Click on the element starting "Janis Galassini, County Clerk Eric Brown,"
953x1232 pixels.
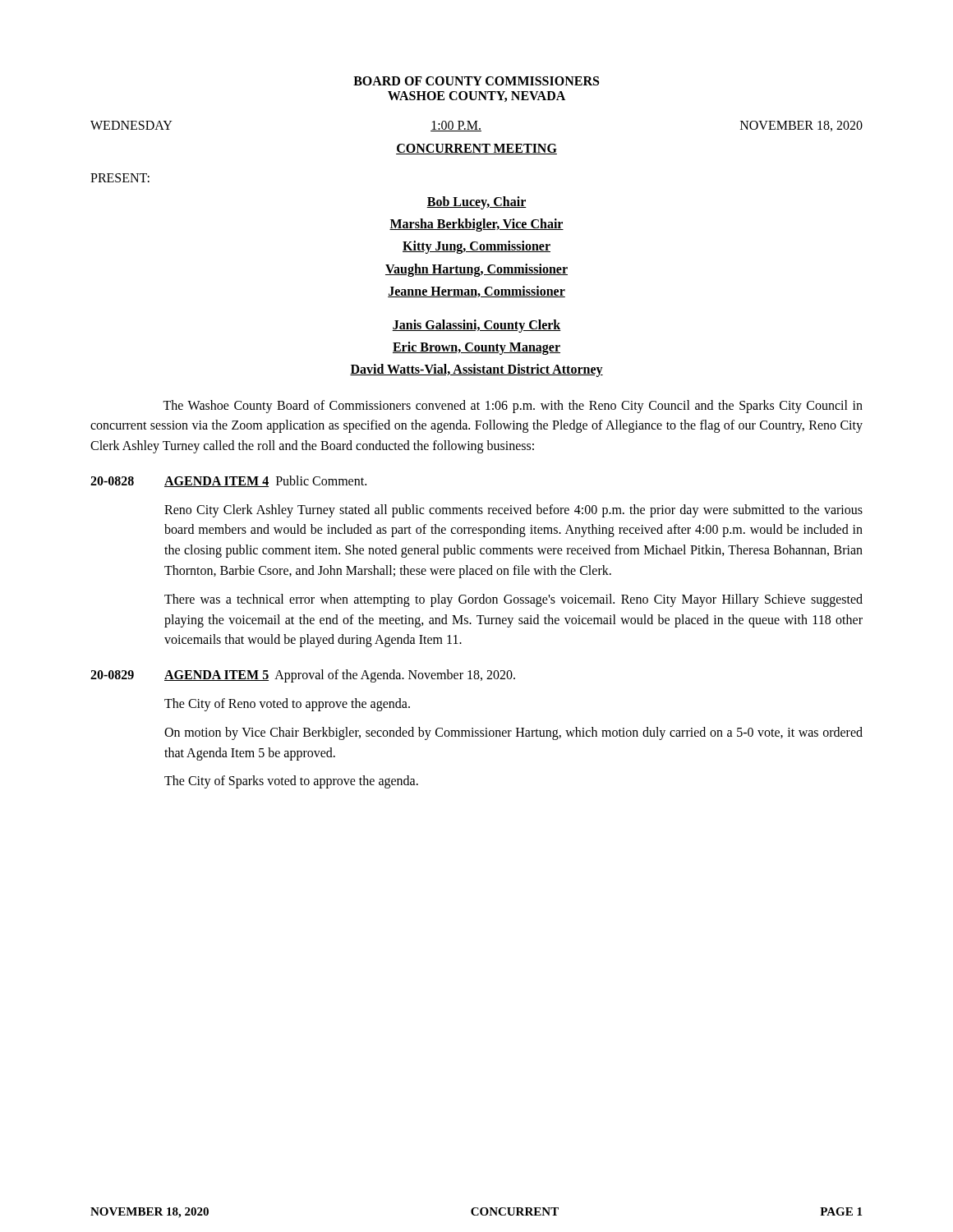tap(476, 347)
